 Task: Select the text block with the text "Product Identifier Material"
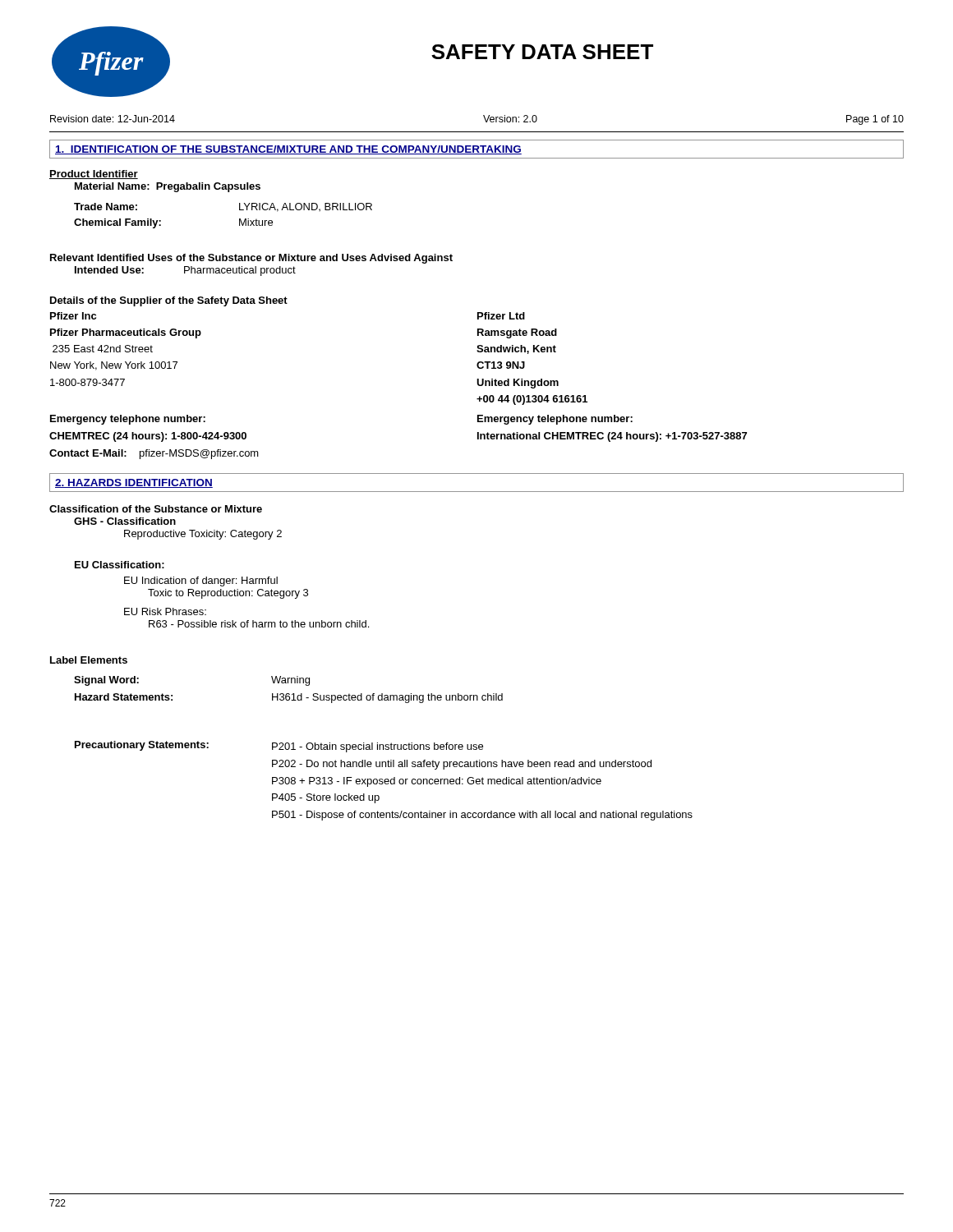coord(94,175)
